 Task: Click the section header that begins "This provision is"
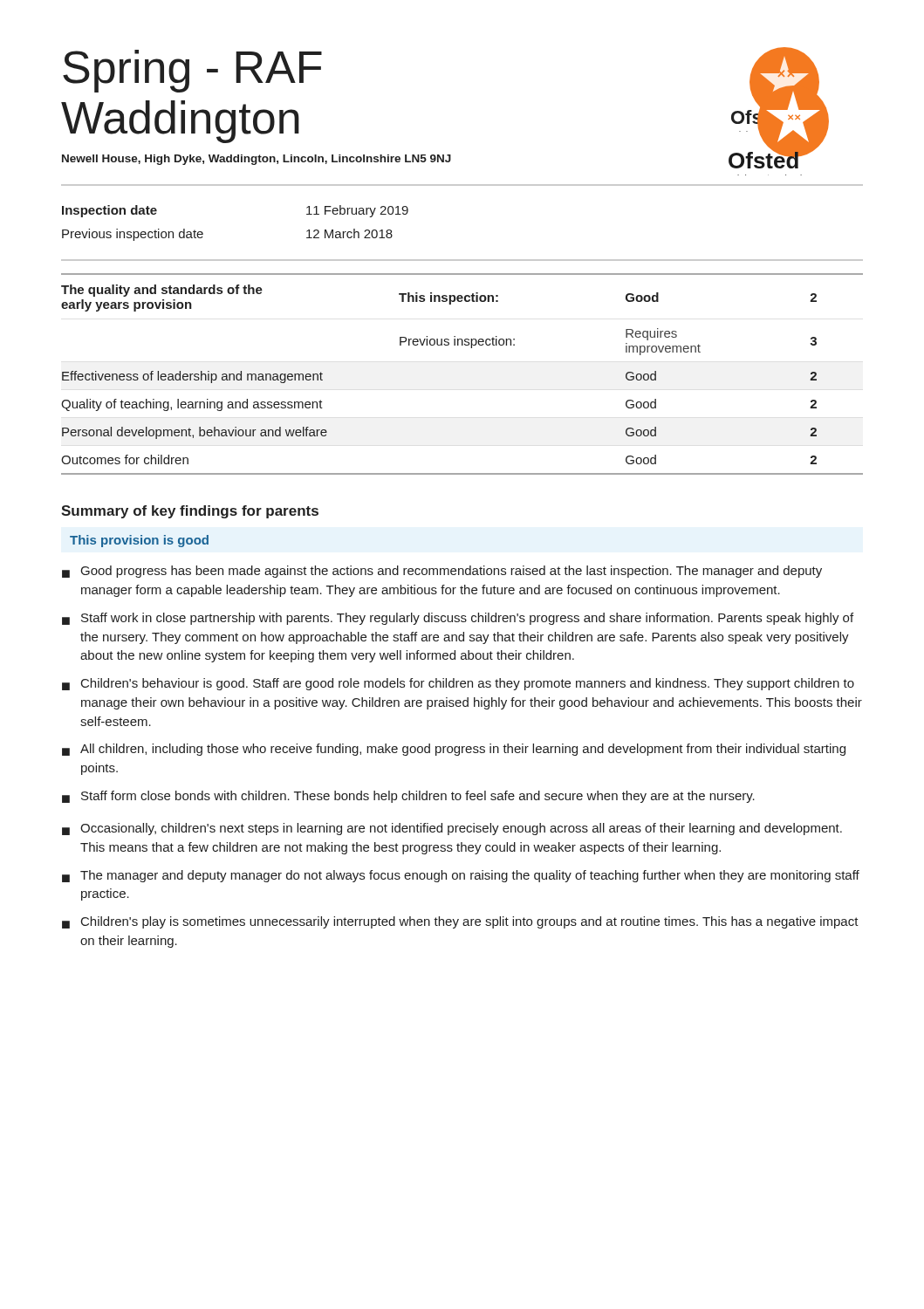140,540
